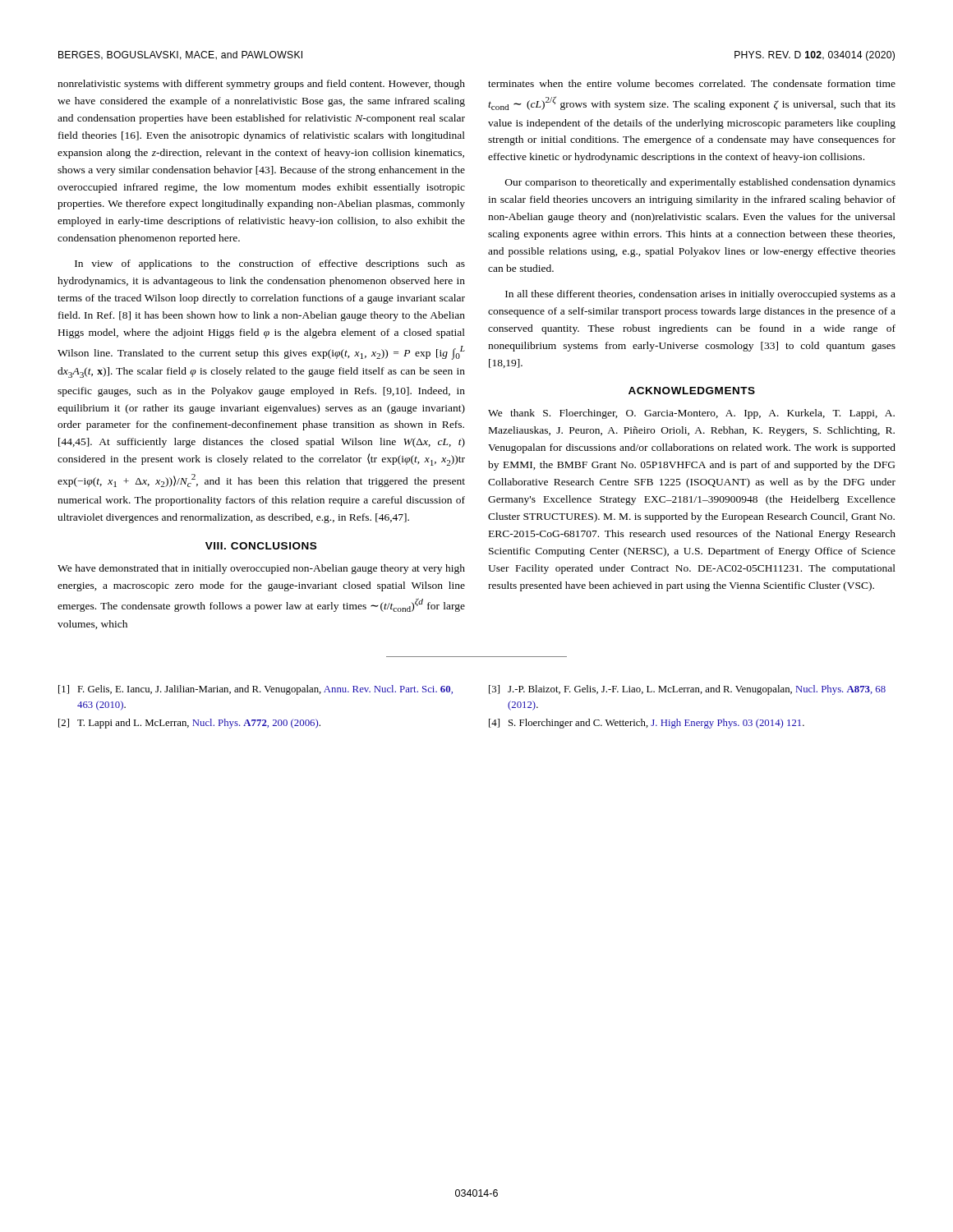Image resolution: width=953 pixels, height=1232 pixels.
Task: Point to "VIII. CONCLUSIONS"
Action: (261, 546)
